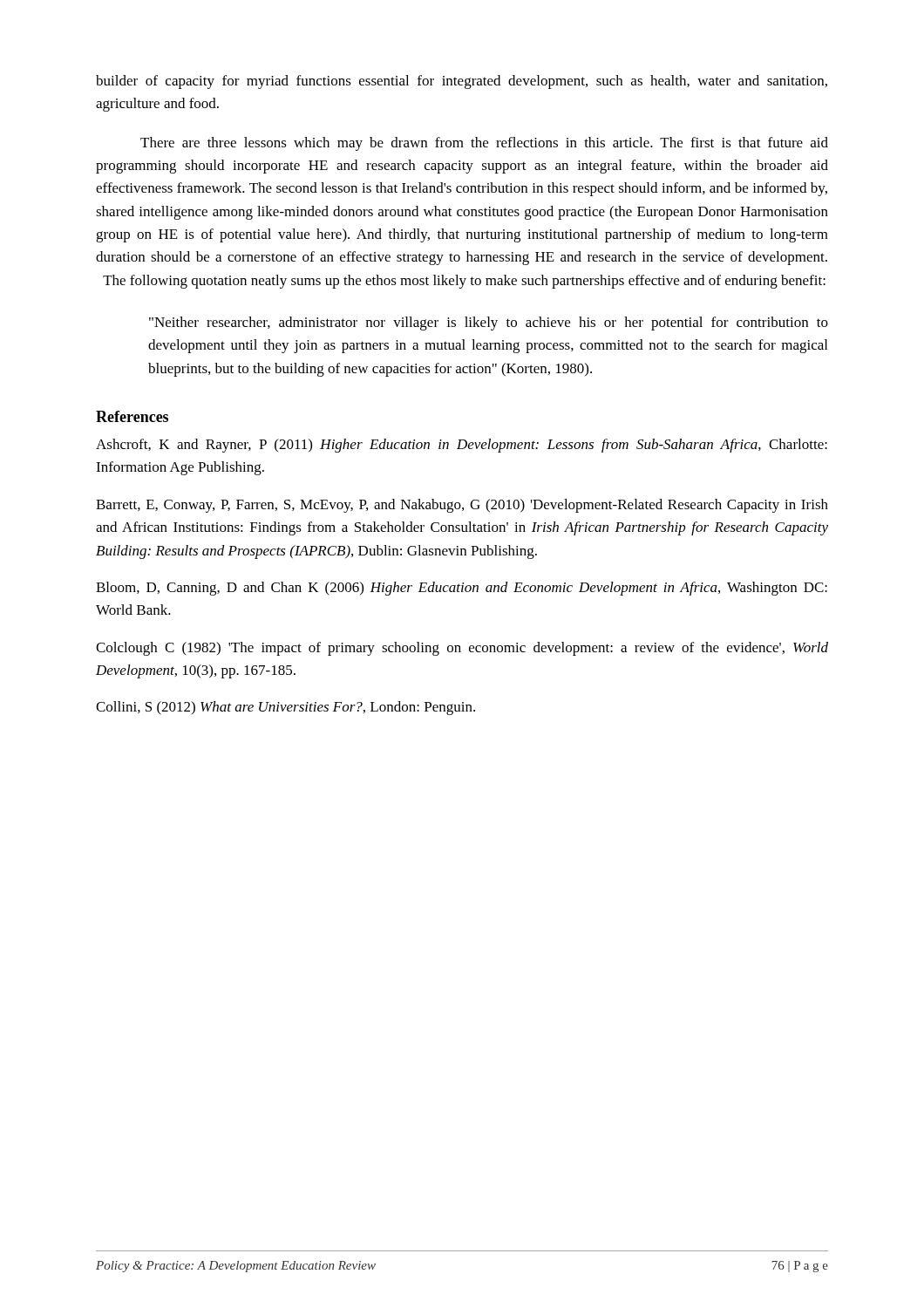Click on the text block with the text "Barrett, E, Conway,"
The height and width of the screenshot is (1308, 924).
(462, 527)
